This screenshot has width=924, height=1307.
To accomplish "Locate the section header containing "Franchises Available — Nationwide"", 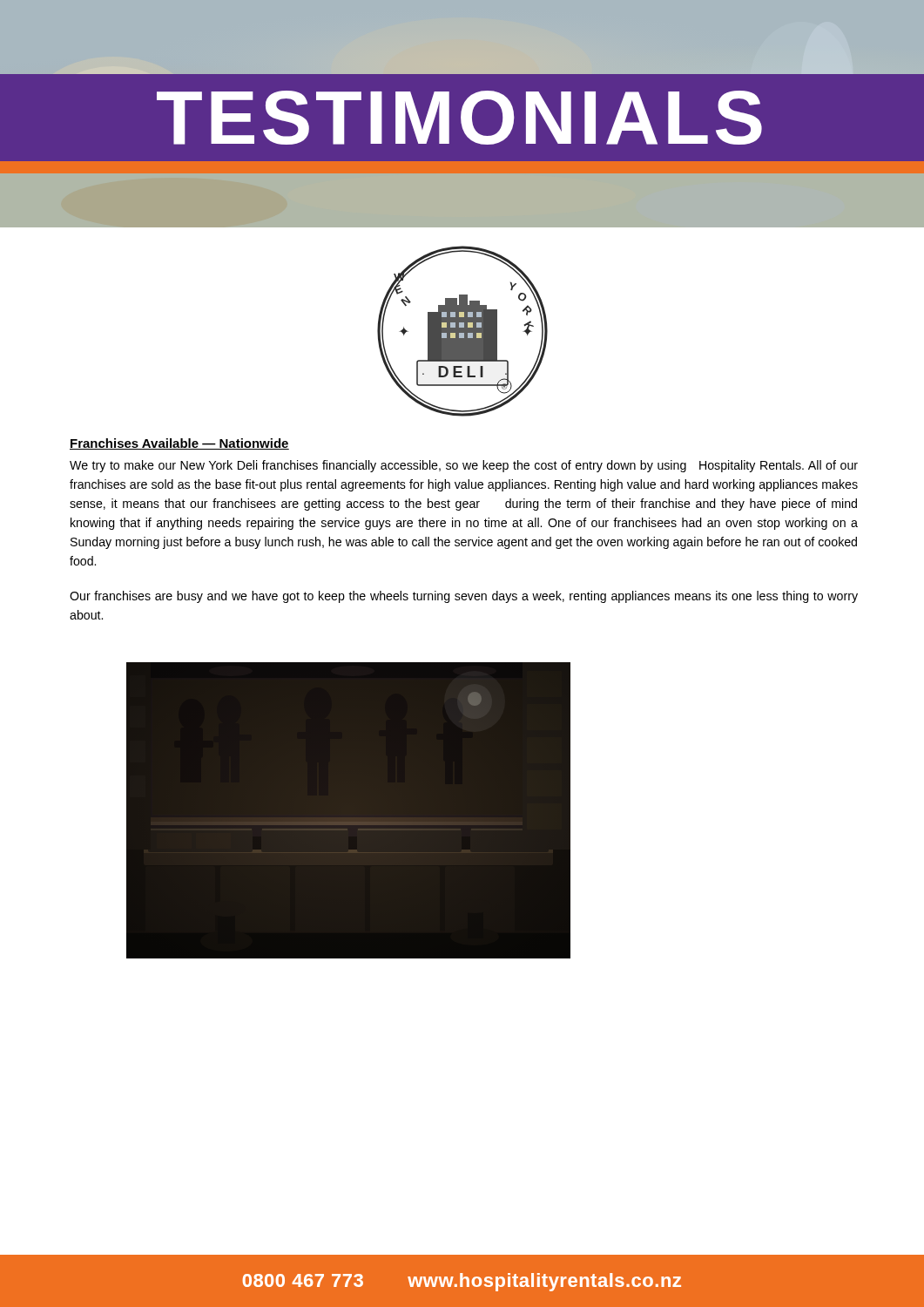I will pos(179,443).
